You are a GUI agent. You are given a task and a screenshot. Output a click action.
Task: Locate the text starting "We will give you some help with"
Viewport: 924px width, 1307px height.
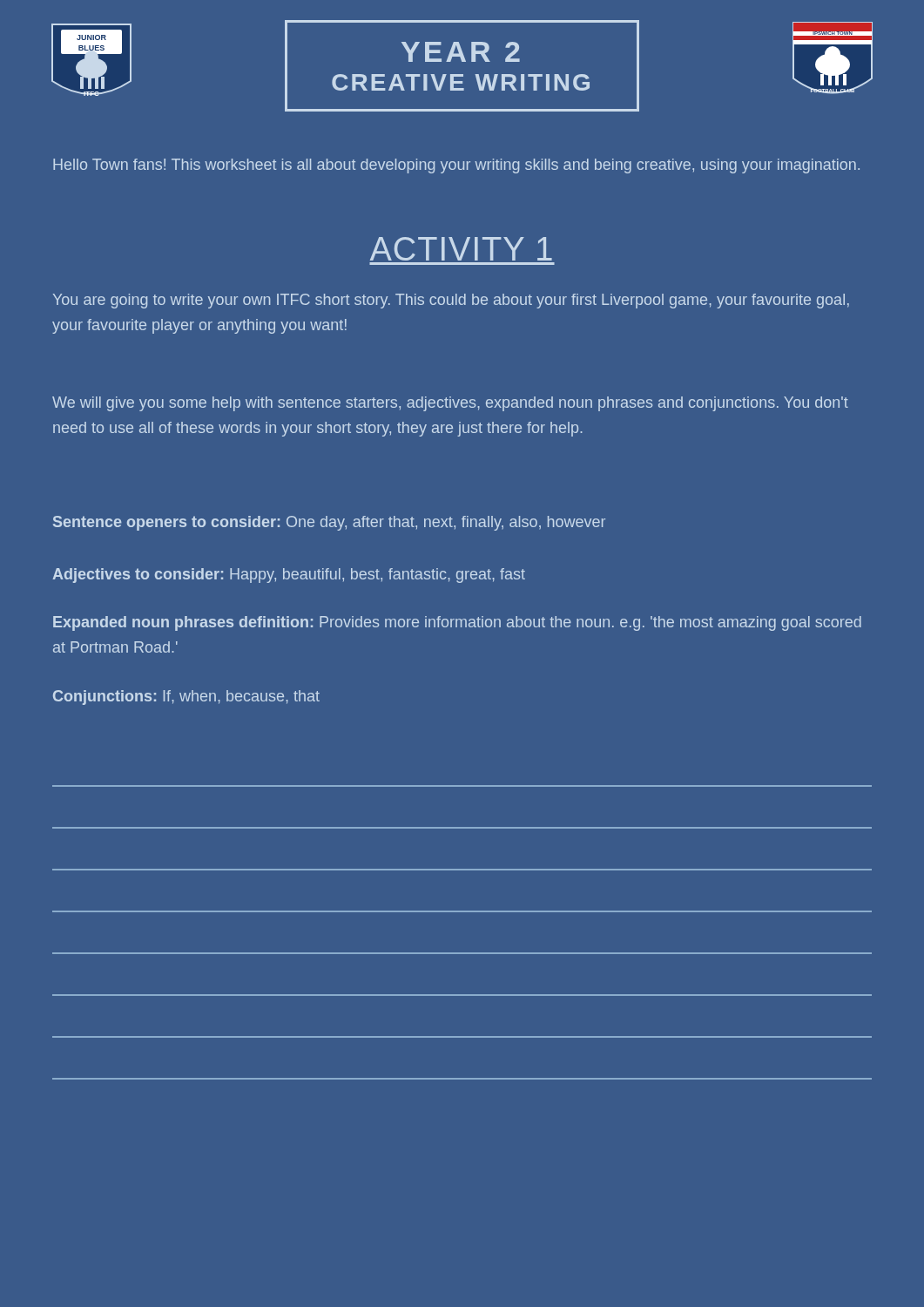(x=450, y=415)
